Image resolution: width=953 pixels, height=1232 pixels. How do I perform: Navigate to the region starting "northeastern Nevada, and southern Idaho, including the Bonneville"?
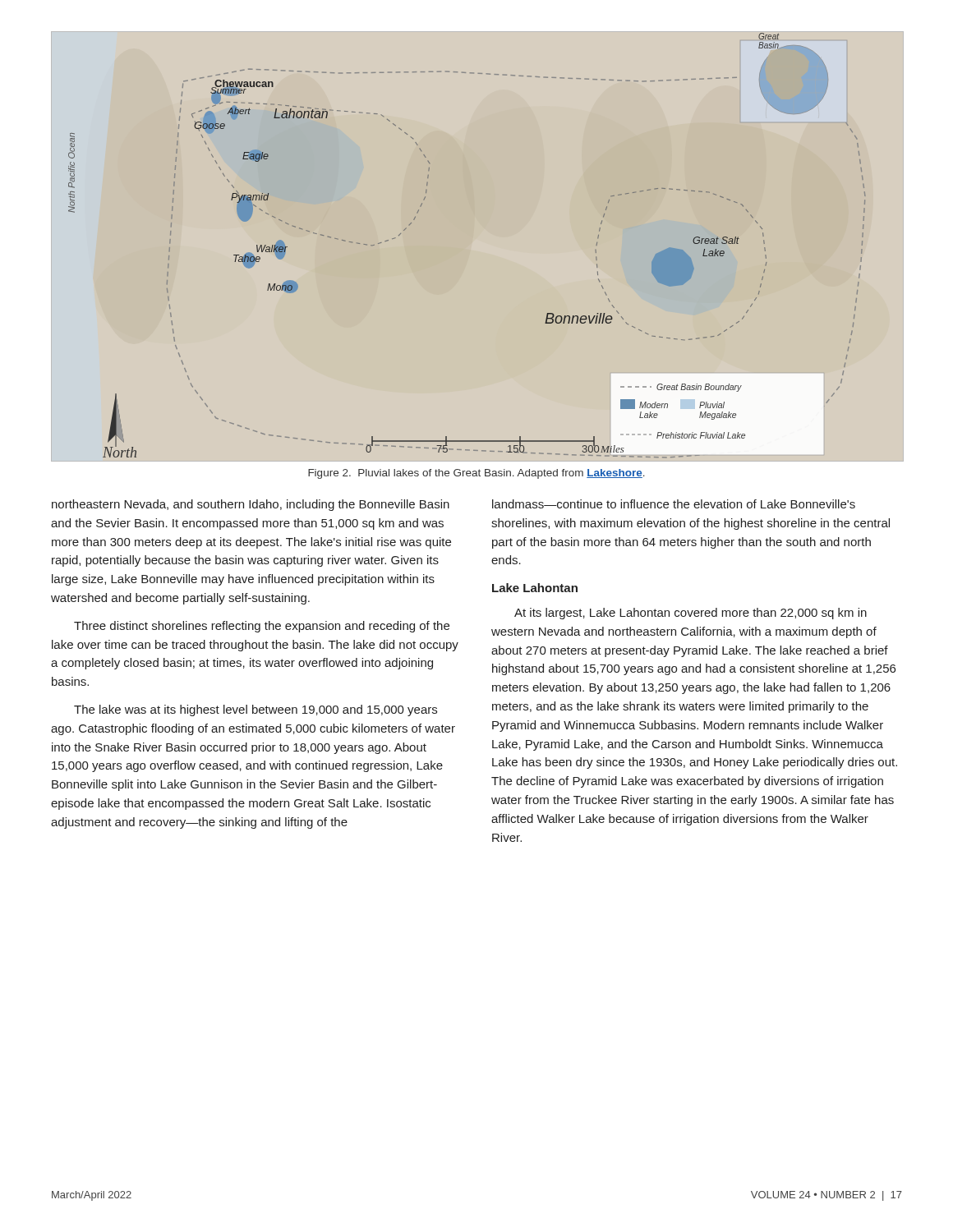(256, 663)
